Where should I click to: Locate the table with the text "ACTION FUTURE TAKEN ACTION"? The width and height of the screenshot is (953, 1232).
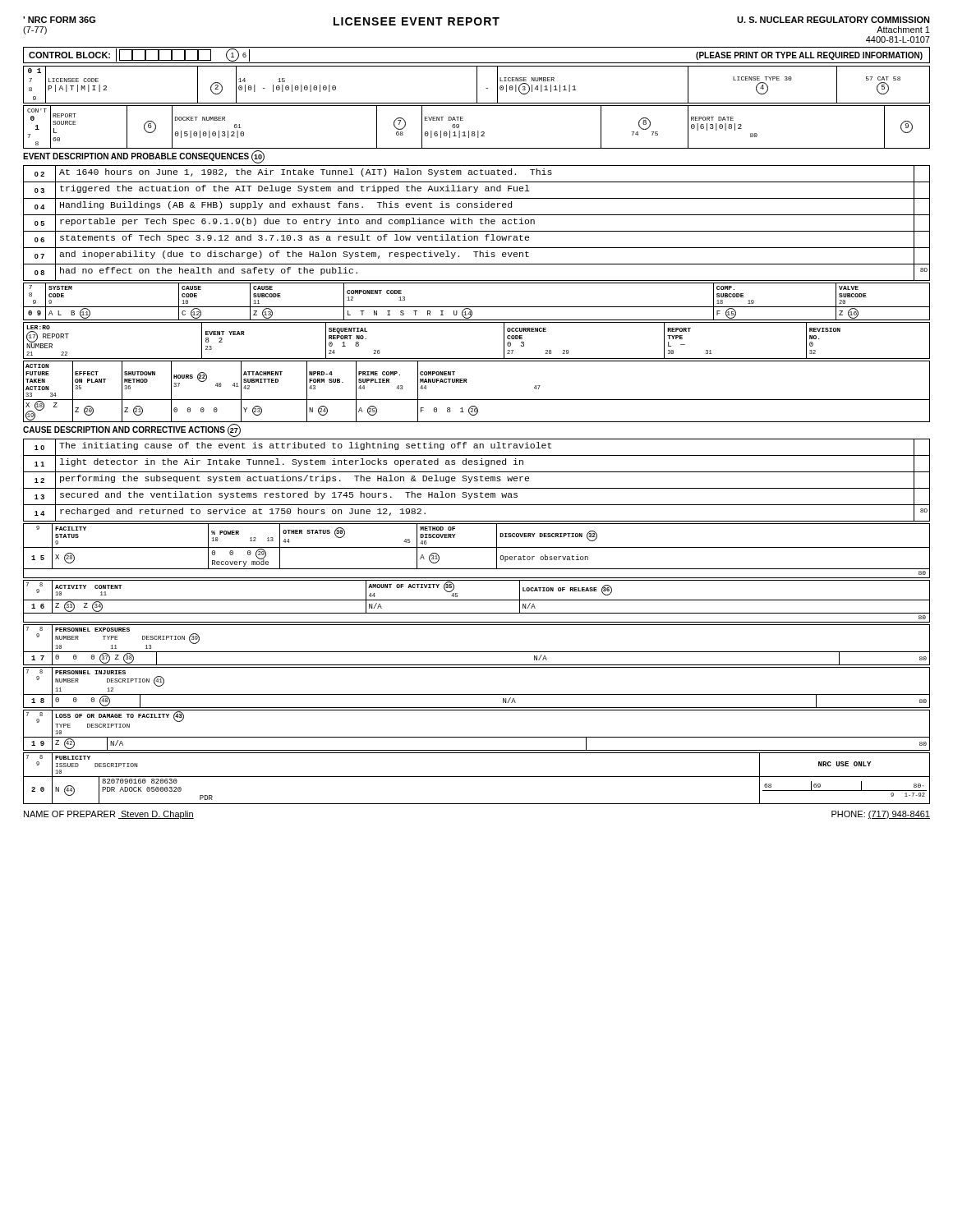click(476, 391)
